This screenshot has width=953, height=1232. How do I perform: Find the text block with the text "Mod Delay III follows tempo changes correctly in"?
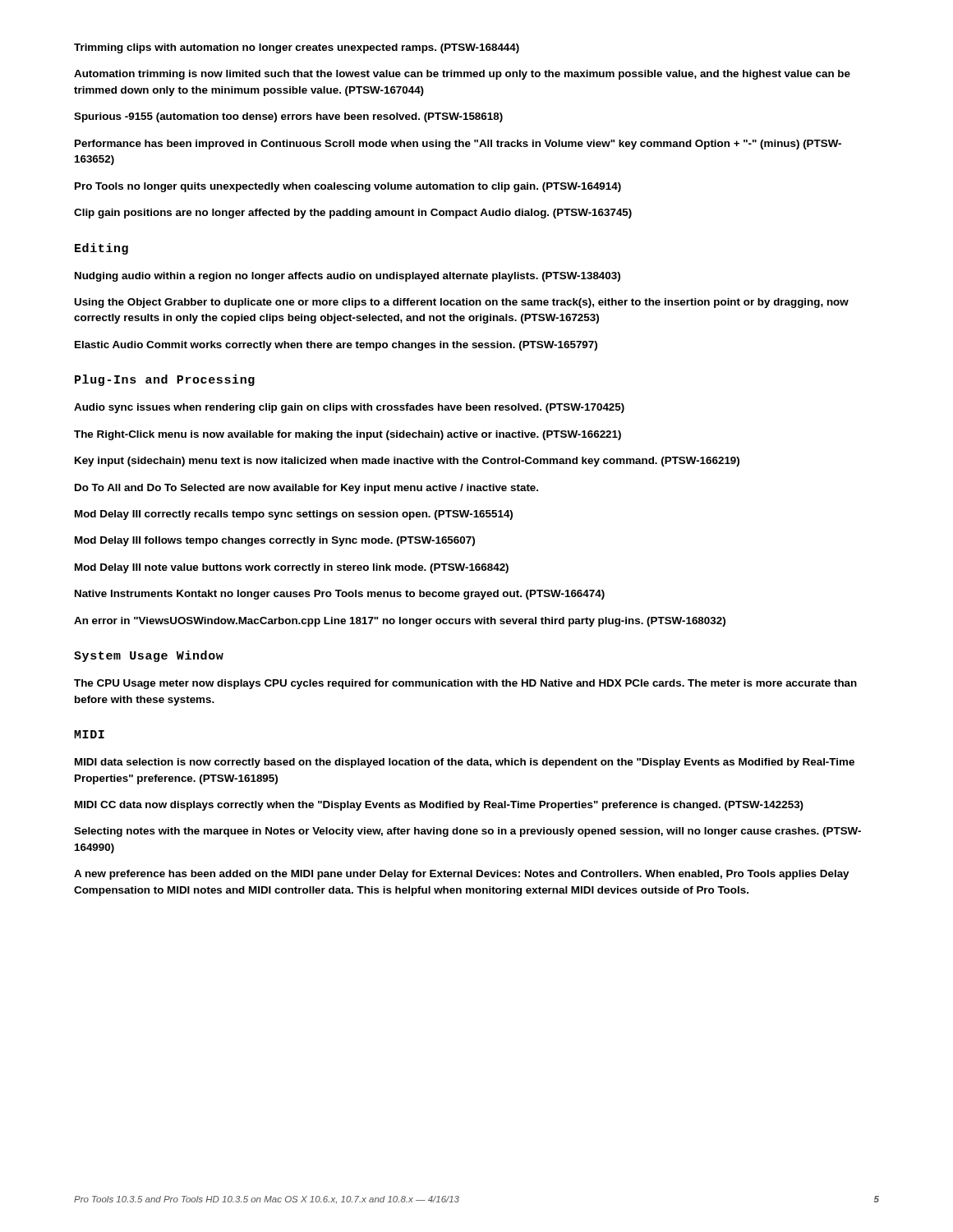coord(275,540)
